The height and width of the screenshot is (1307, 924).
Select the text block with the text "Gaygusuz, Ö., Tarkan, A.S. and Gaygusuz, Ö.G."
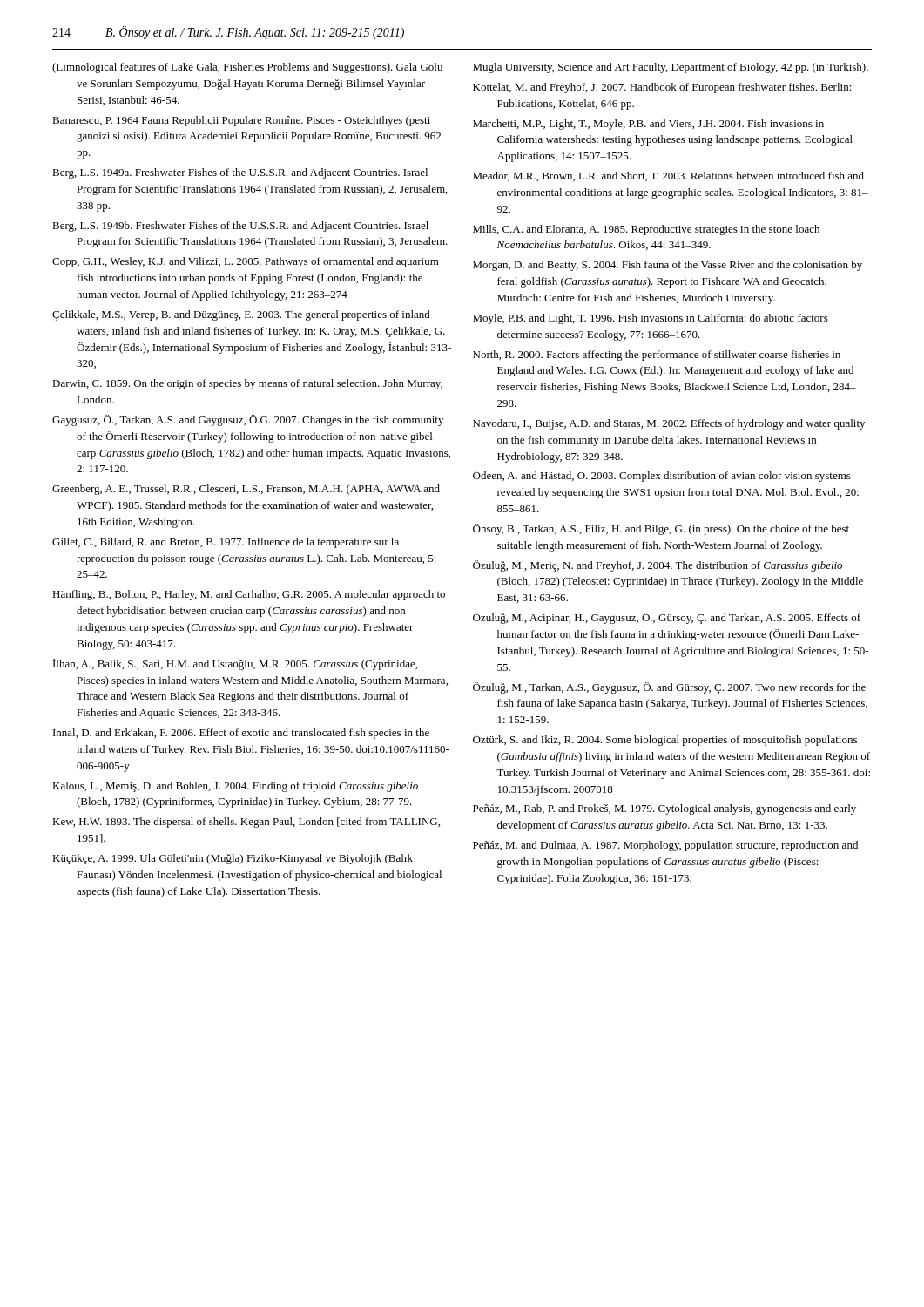252,444
